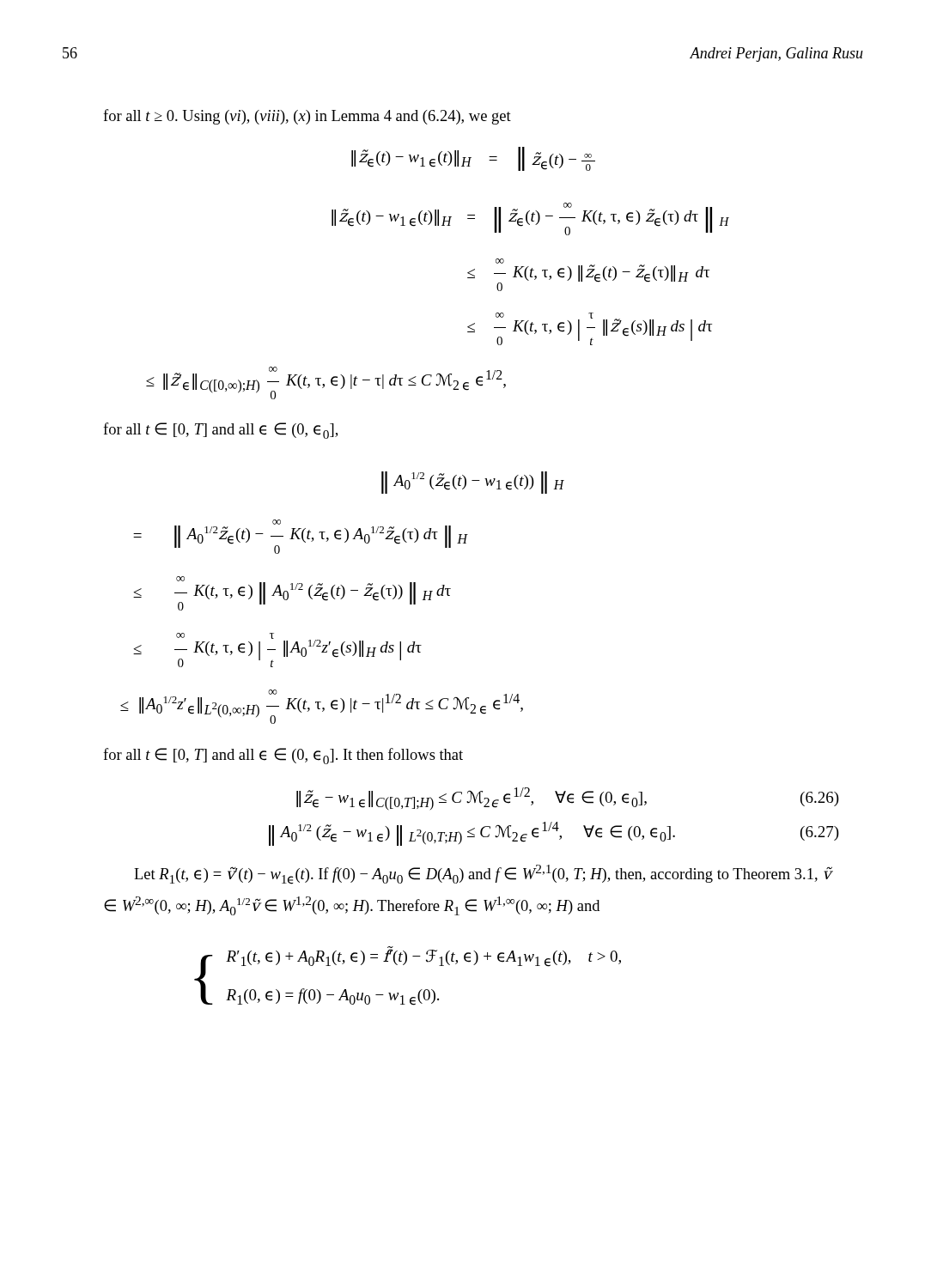This screenshot has height=1288, width=925.
Task: Click on the text block that reads "Let R1(t, ϵ) = ṽ′(t) − w1ϵ(t). If"
Action: coord(467,889)
